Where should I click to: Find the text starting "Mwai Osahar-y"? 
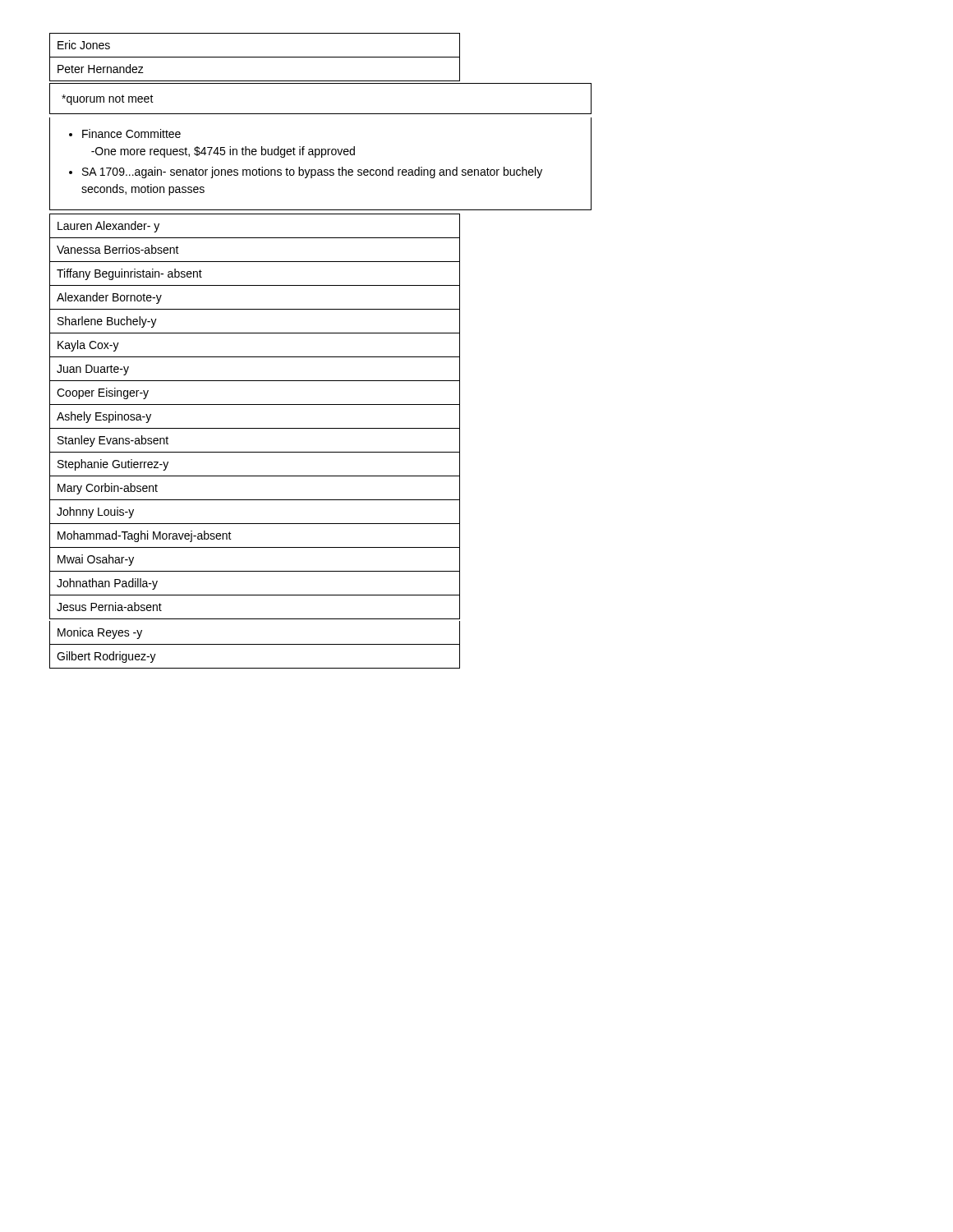(x=95, y=559)
